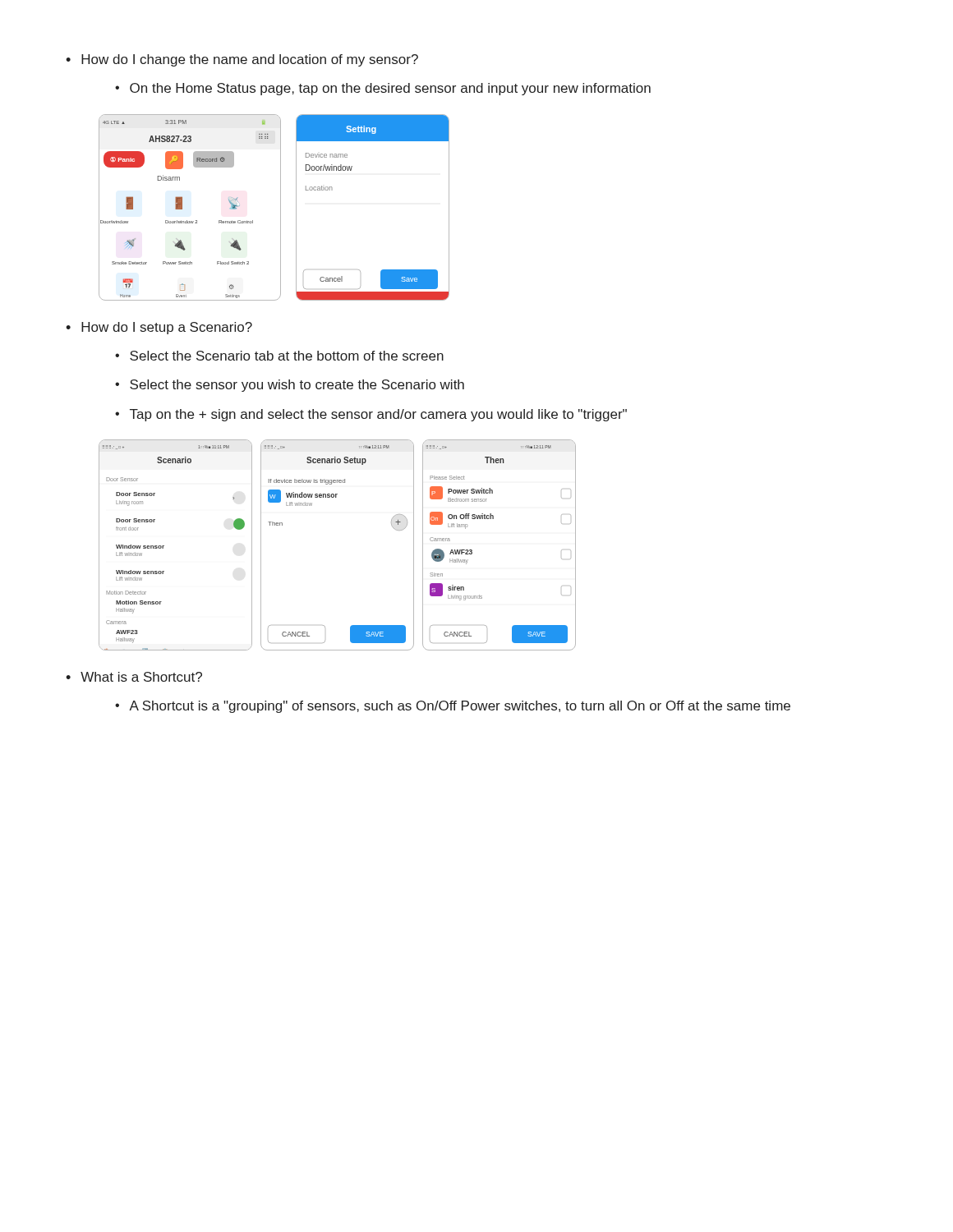Locate the text starting "• How do I setup a Scenario?"
The height and width of the screenshot is (1232, 953).
(x=159, y=328)
